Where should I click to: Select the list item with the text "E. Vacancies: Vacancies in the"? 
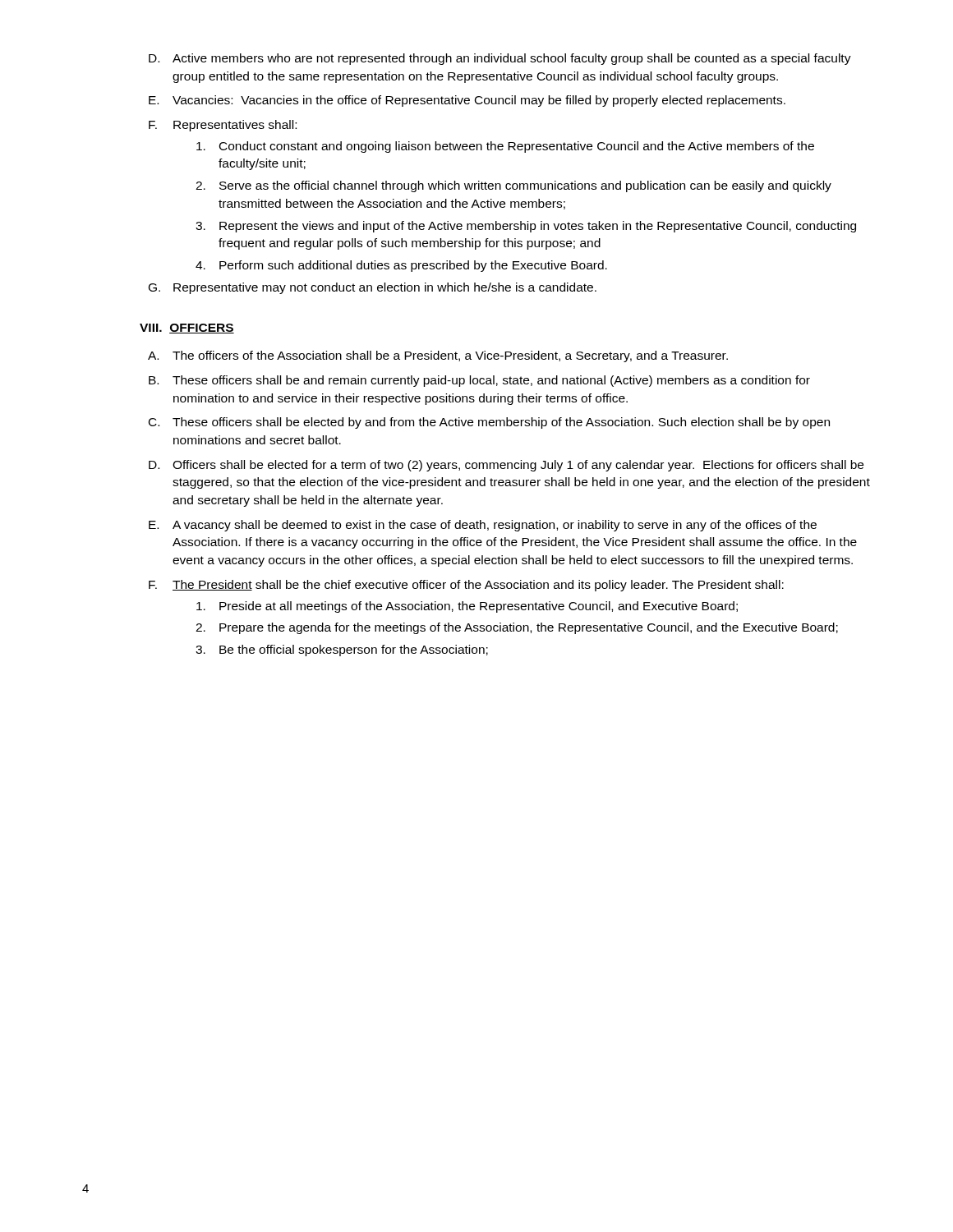tap(509, 100)
